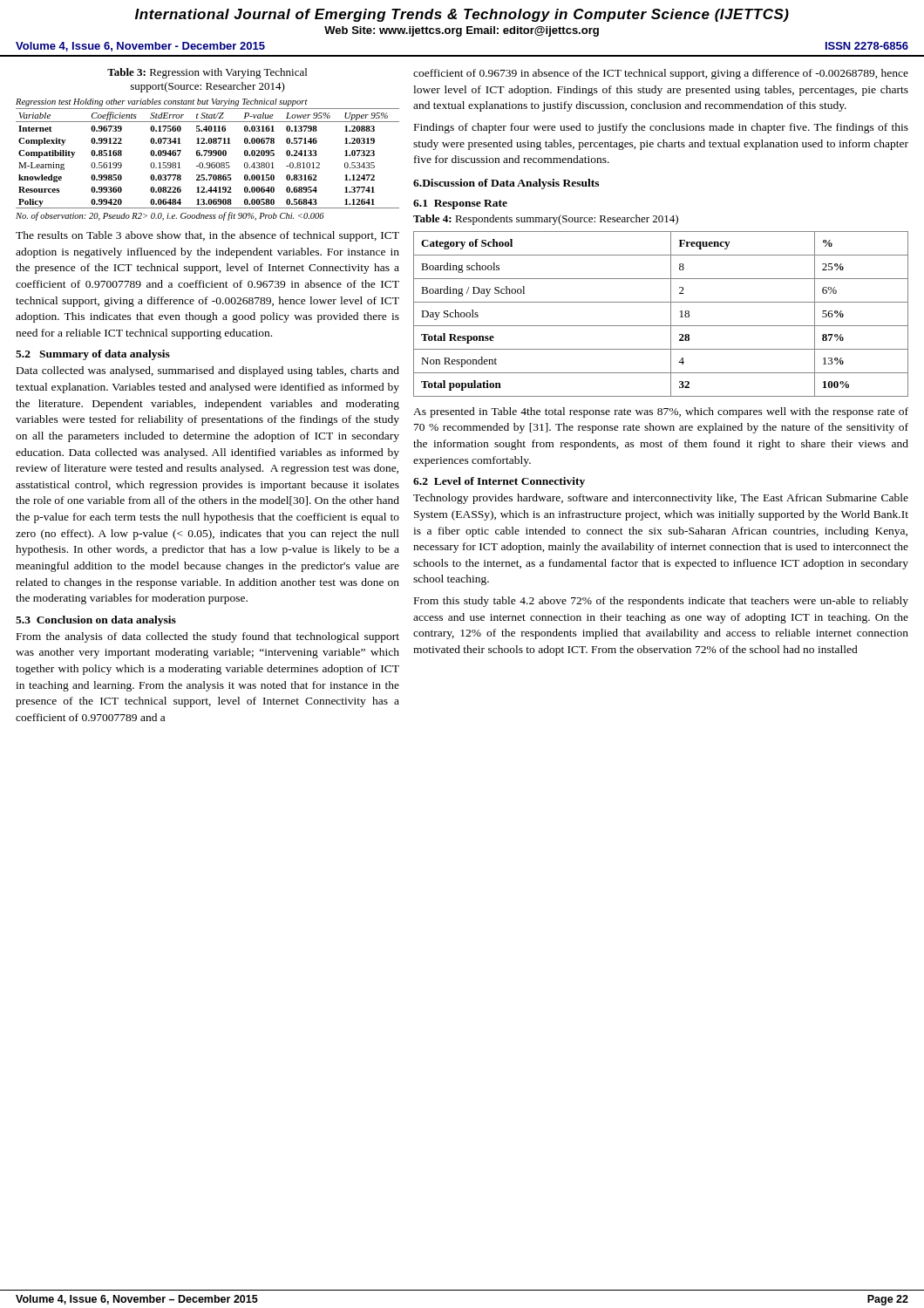Locate the text block that says "Findings of chapter four were"
Screen dimensions: 1308x924
click(x=661, y=143)
